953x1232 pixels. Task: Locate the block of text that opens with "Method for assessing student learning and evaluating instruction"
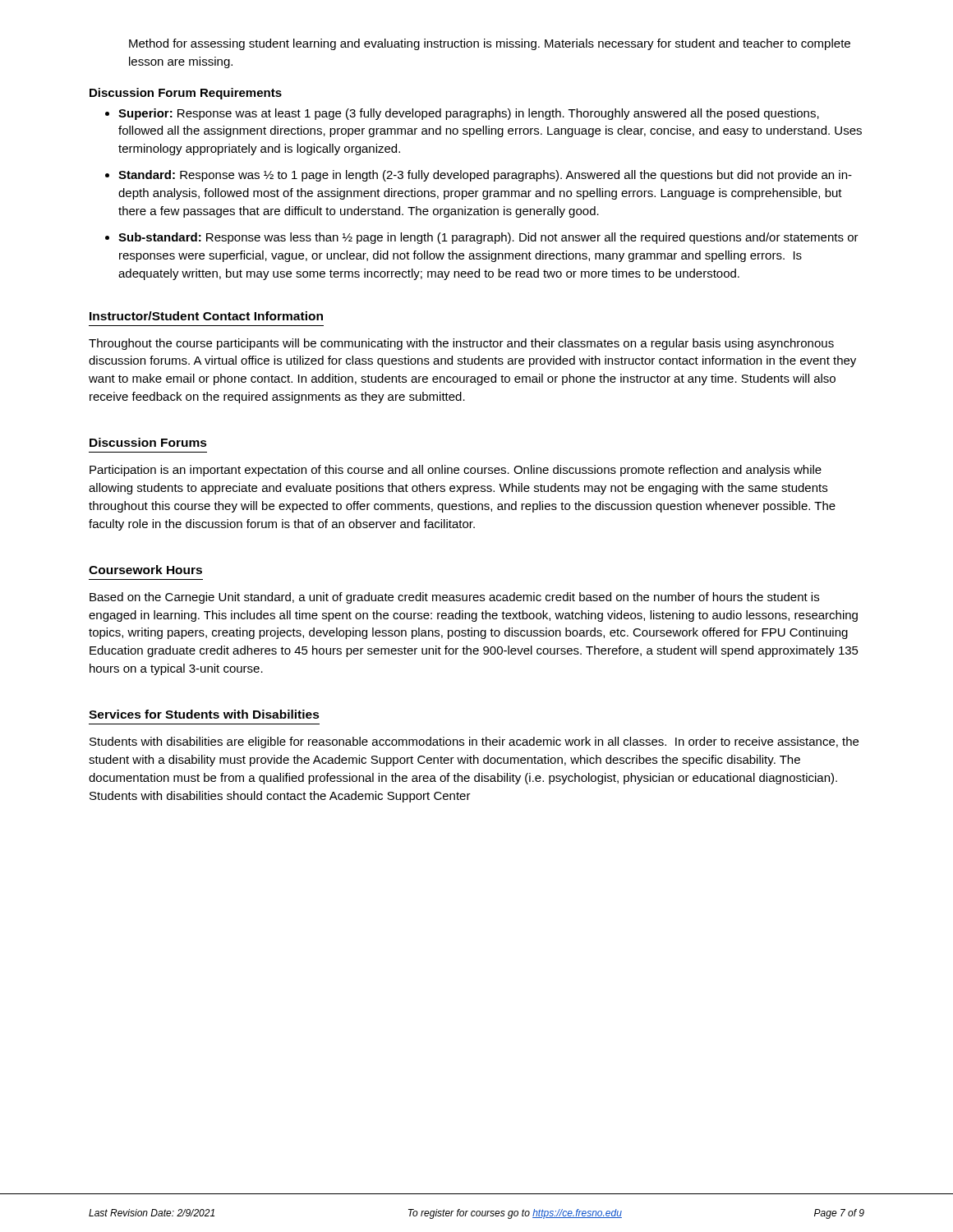(490, 52)
